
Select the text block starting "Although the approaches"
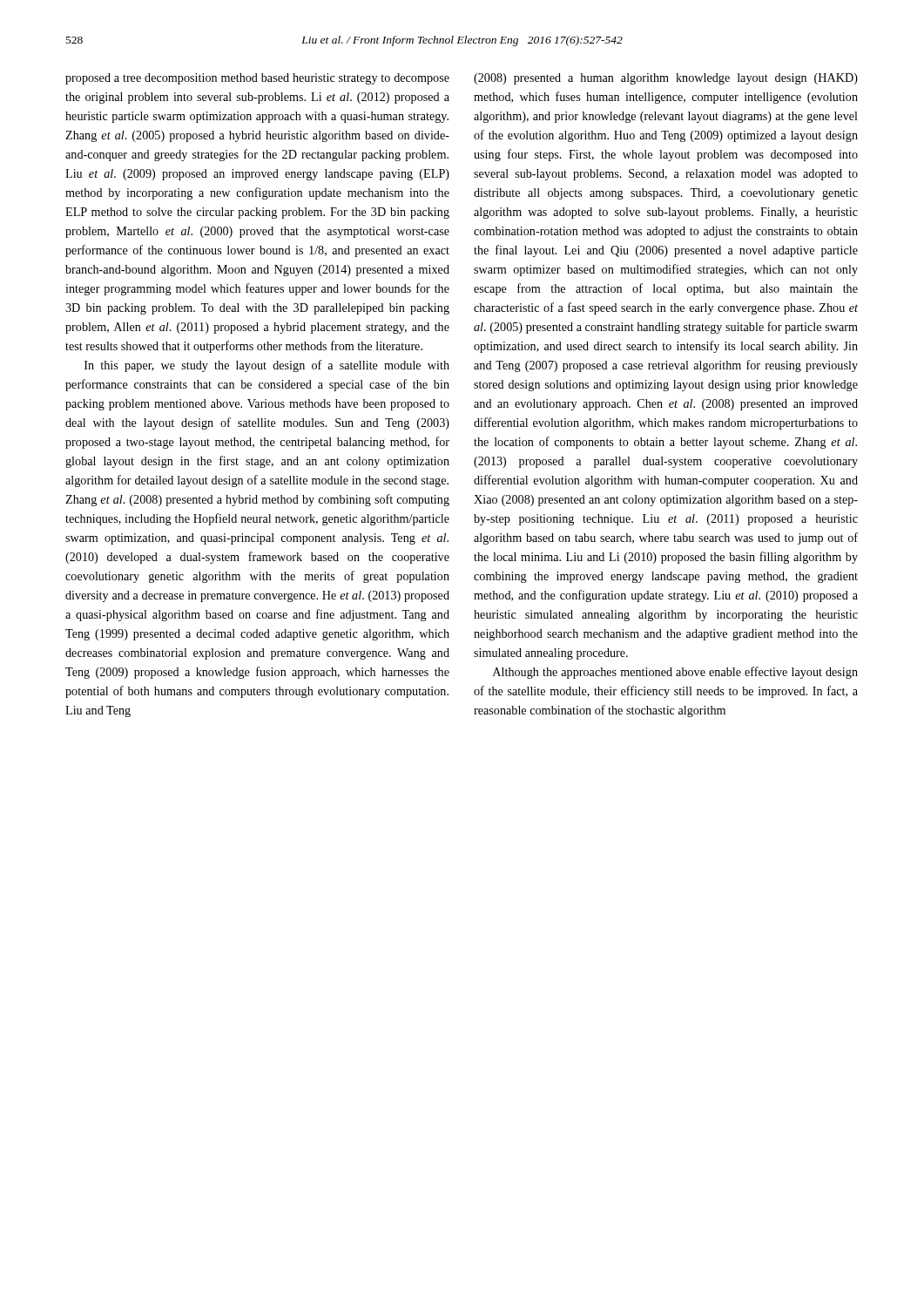[666, 691]
